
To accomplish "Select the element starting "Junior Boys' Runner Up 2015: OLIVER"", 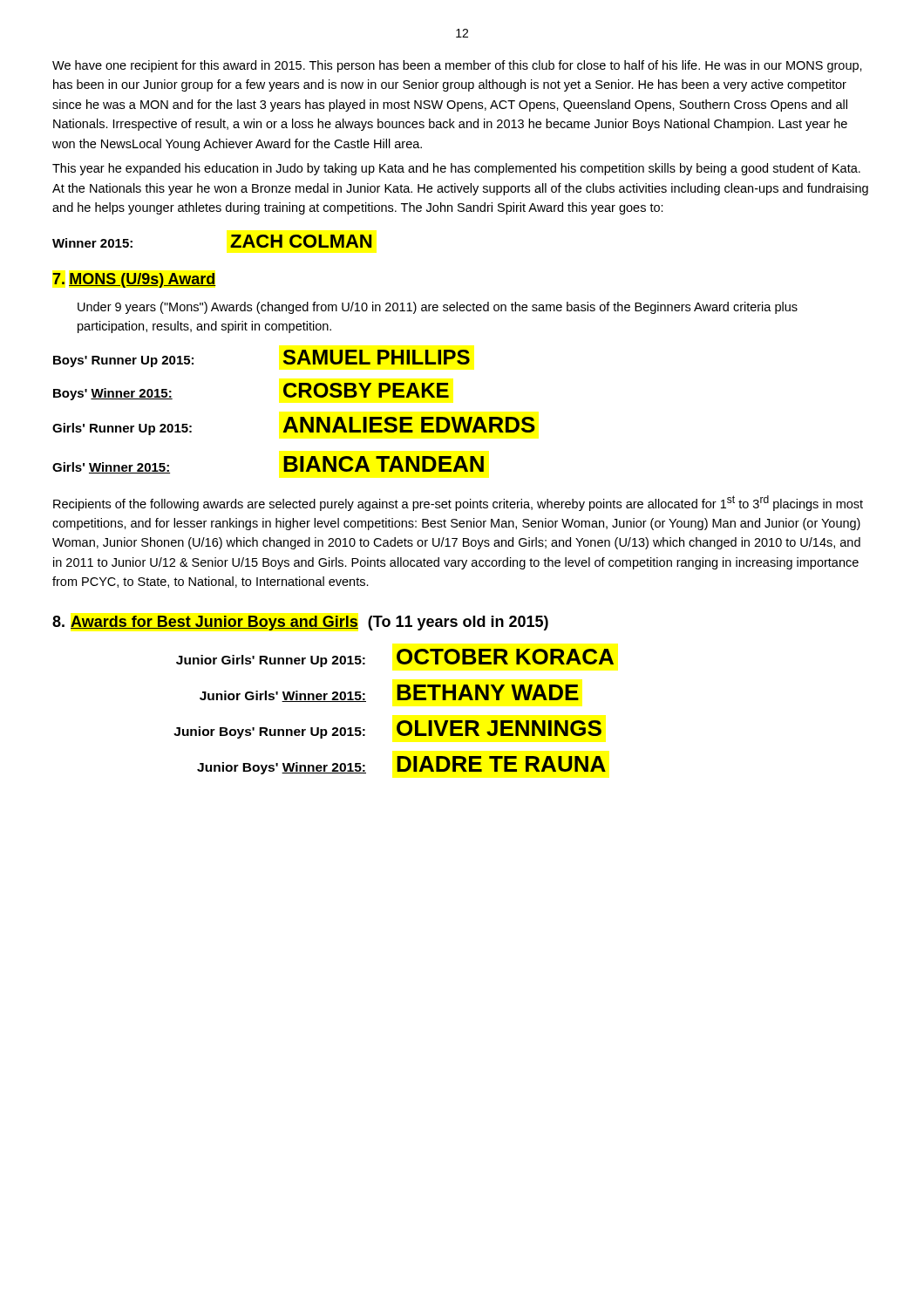I will (x=364, y=728).
